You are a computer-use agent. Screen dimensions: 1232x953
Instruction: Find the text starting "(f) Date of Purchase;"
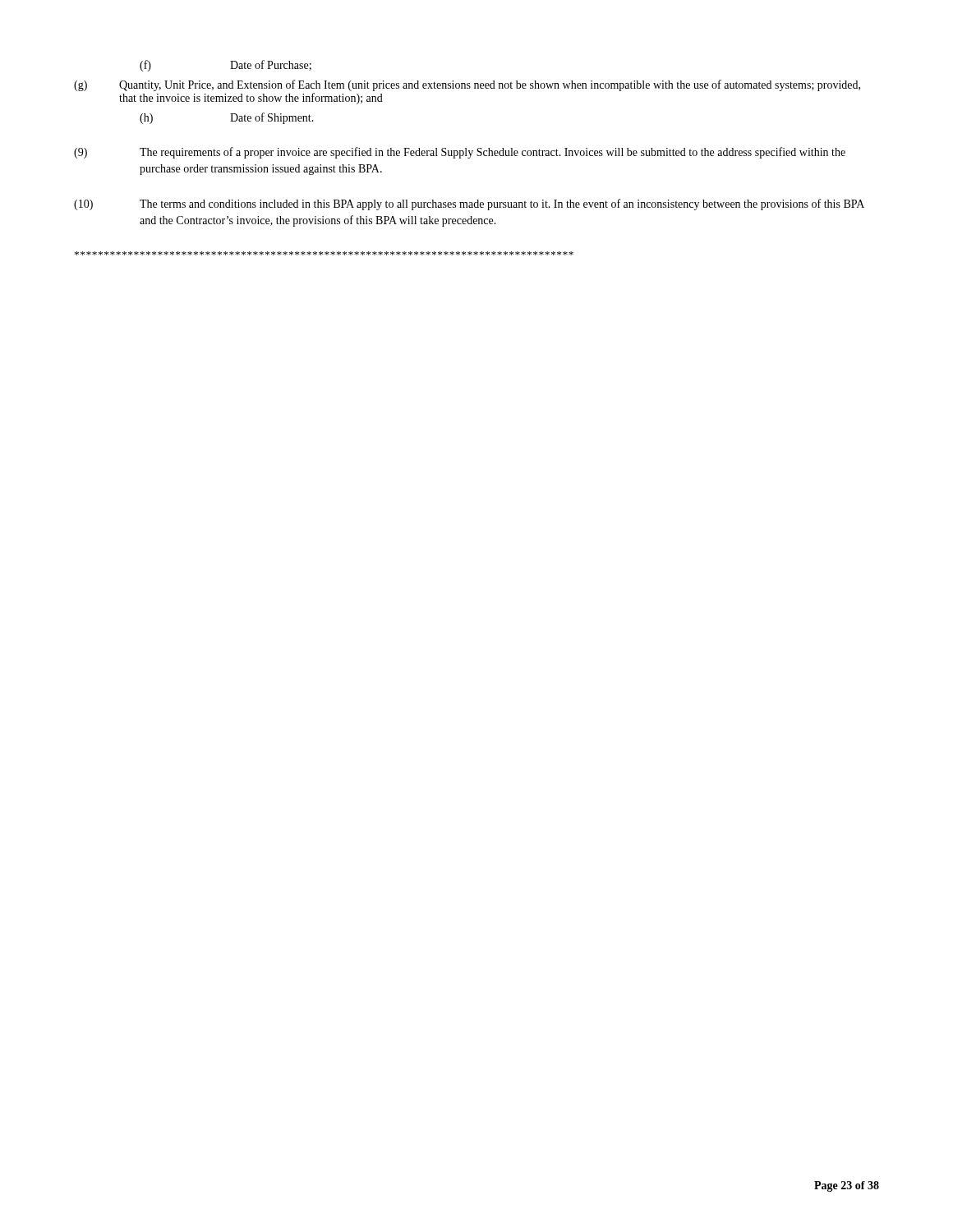pyautogui.click(x=146, y=65)
